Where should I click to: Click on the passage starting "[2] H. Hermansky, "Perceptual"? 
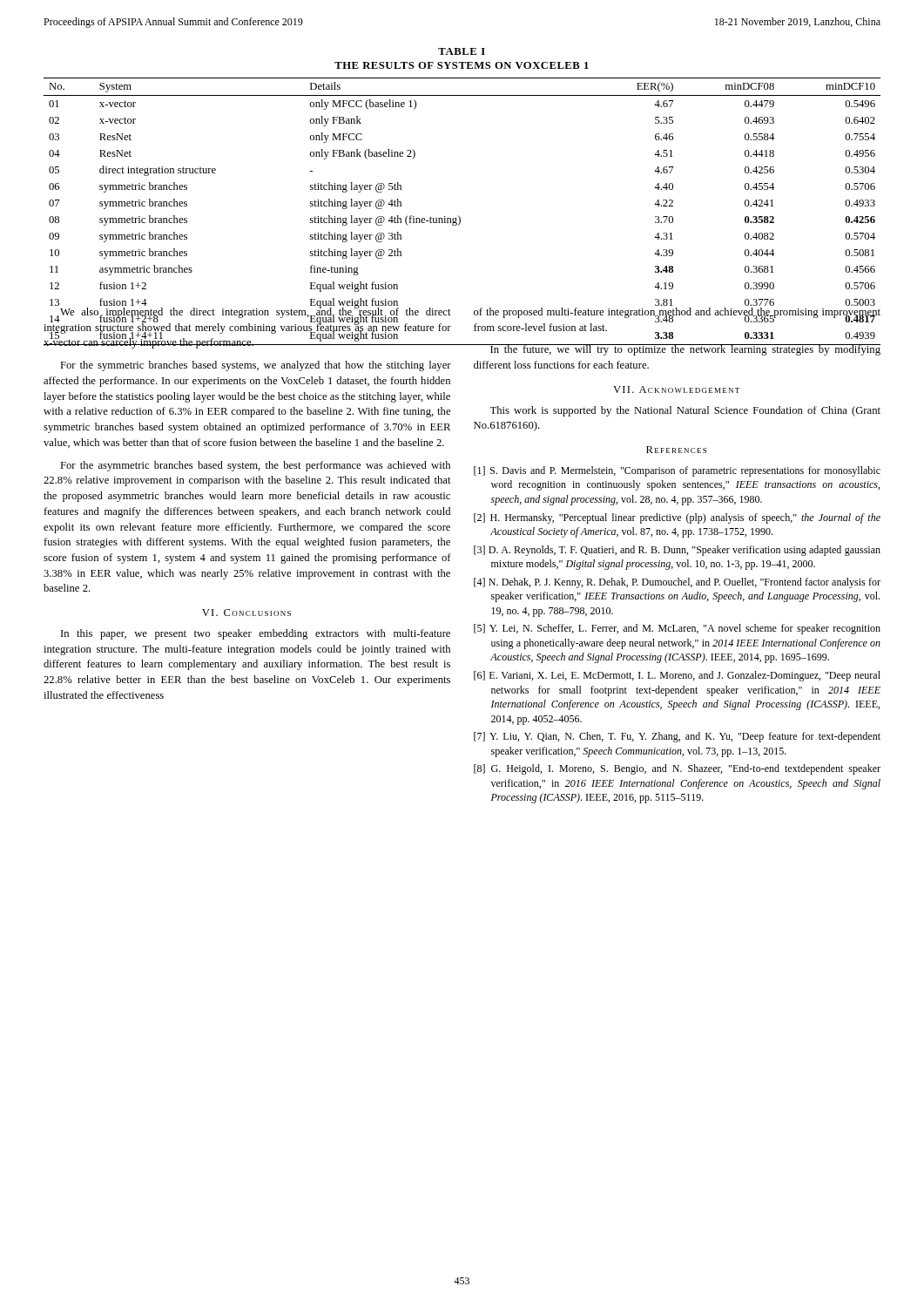click(677, 524)
